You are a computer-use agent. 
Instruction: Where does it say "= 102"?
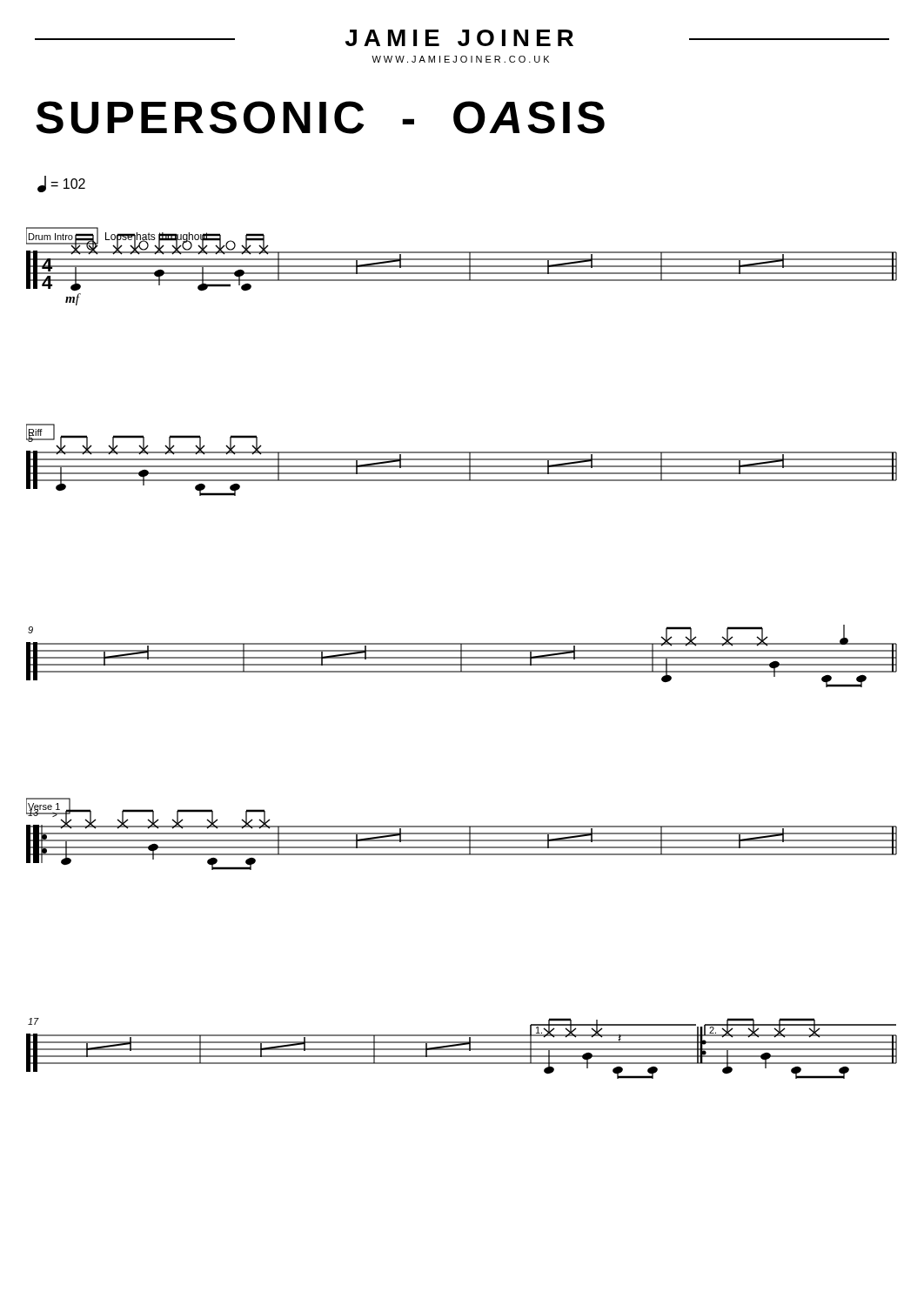click(x=70, y=184)
